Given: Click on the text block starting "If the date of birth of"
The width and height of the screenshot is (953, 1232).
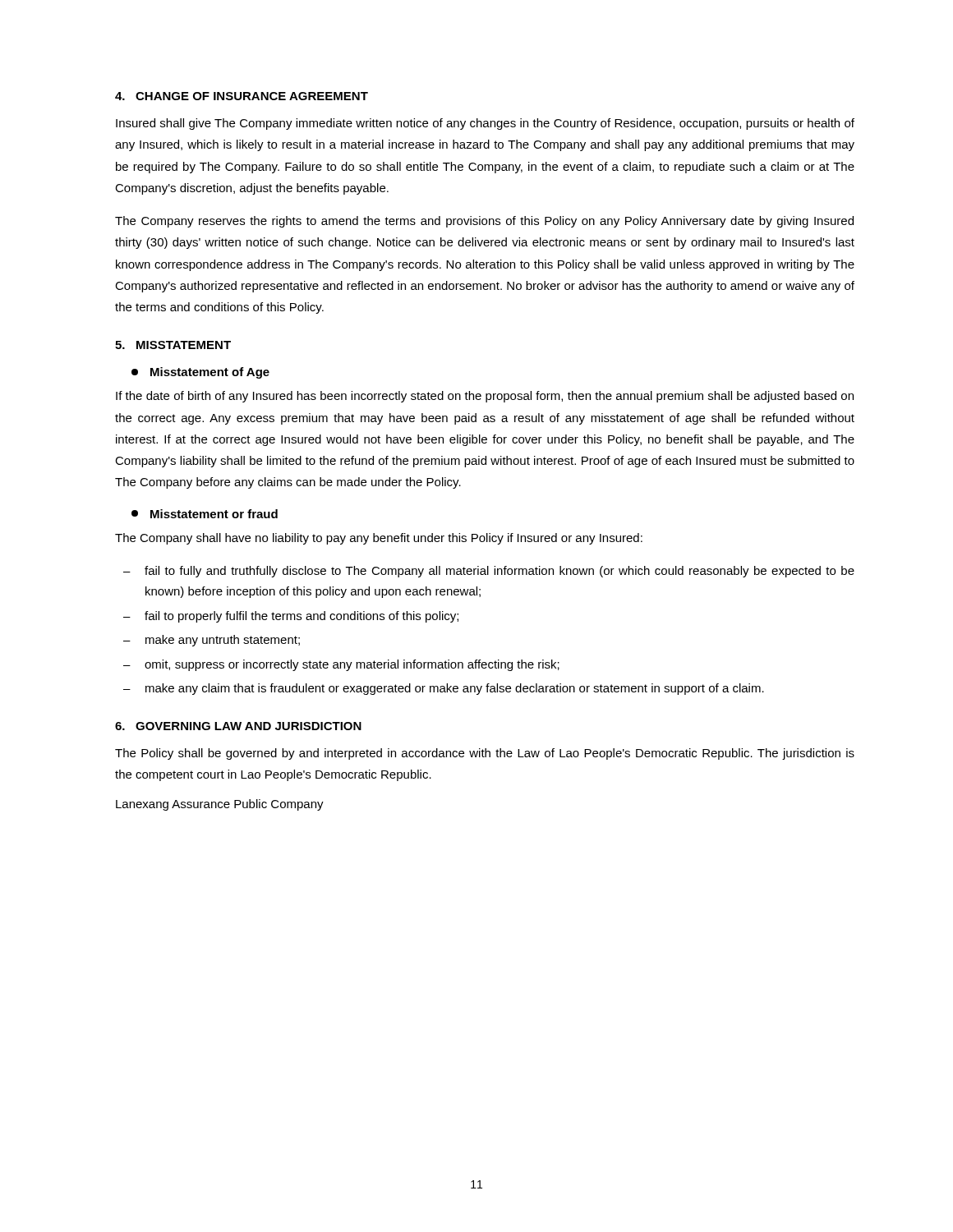Looking at the screenshot, I should 485,439.
